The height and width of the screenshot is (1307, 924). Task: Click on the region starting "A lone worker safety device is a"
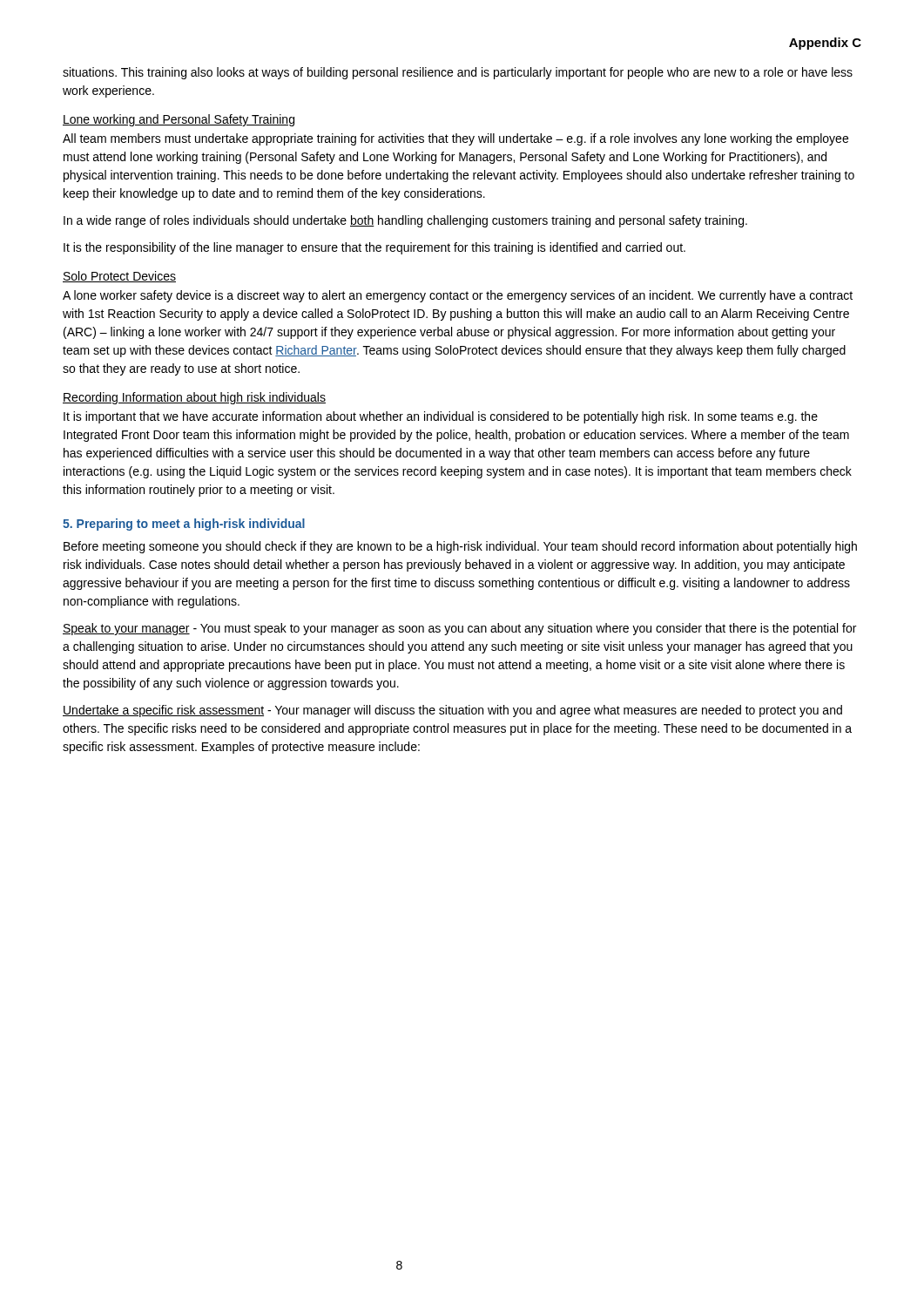click(x=458, y=332)
